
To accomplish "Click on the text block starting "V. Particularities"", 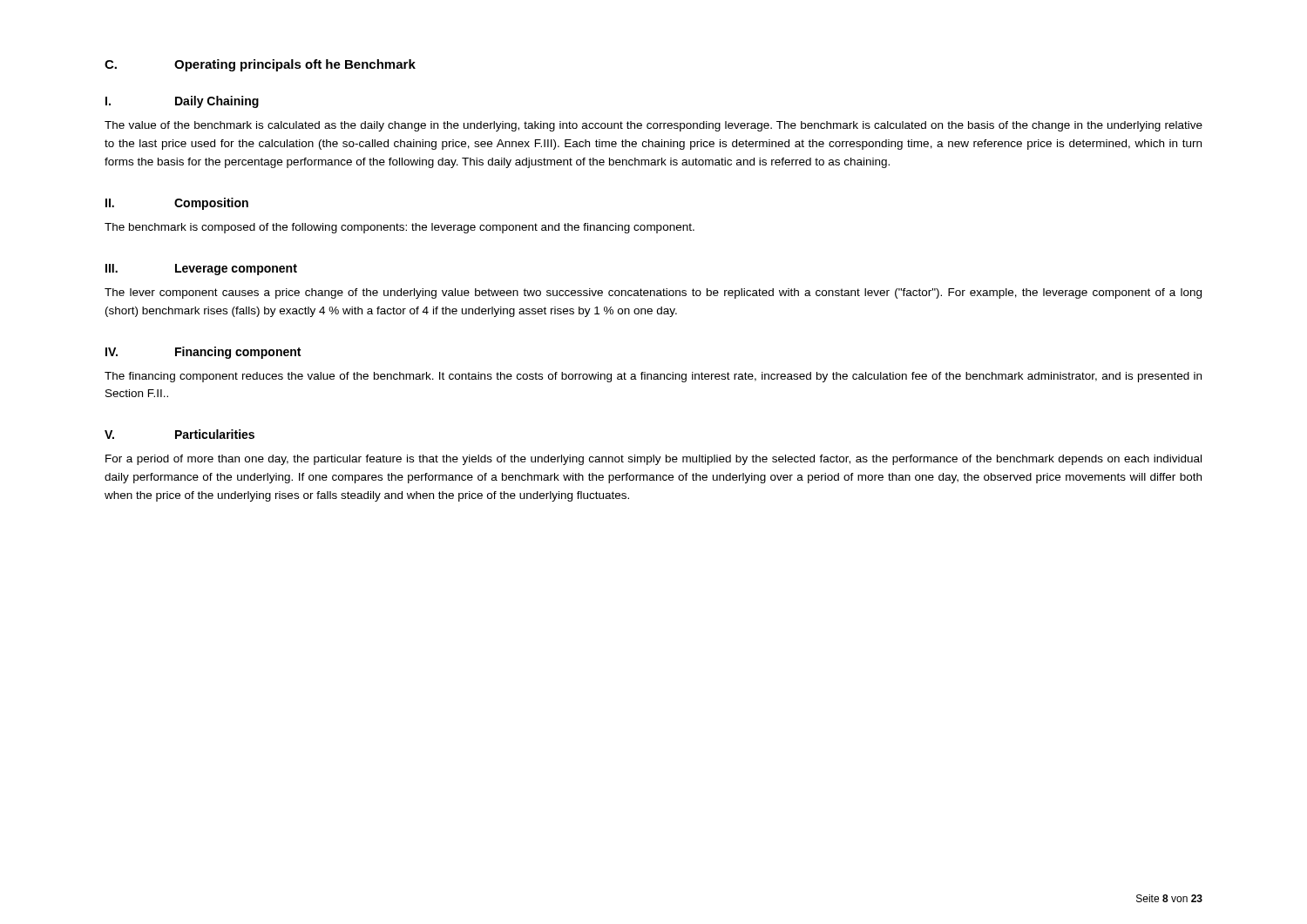I will [180, 435].
